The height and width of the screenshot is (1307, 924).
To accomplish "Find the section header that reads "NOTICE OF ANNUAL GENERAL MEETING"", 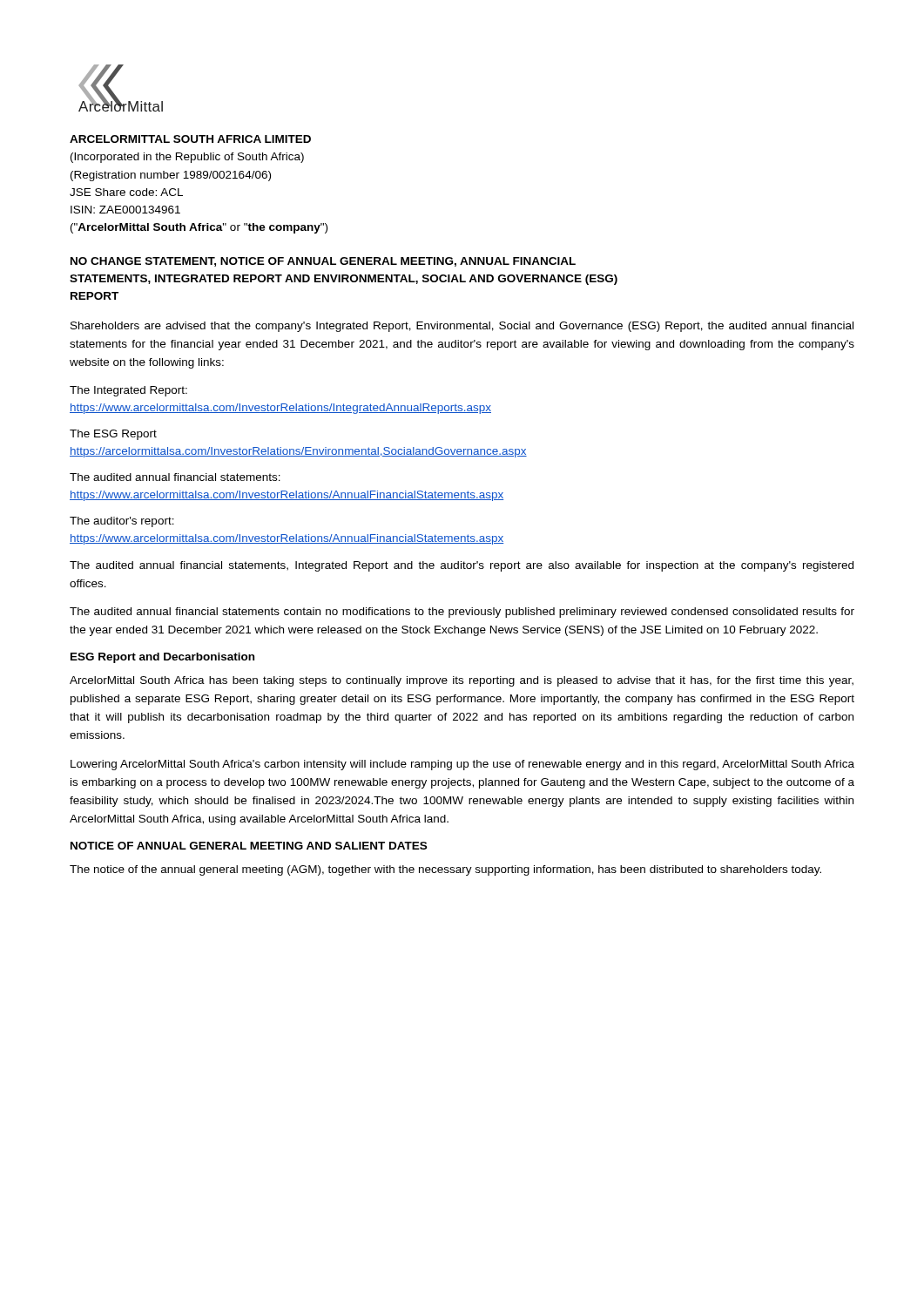I will coord(249,845).
